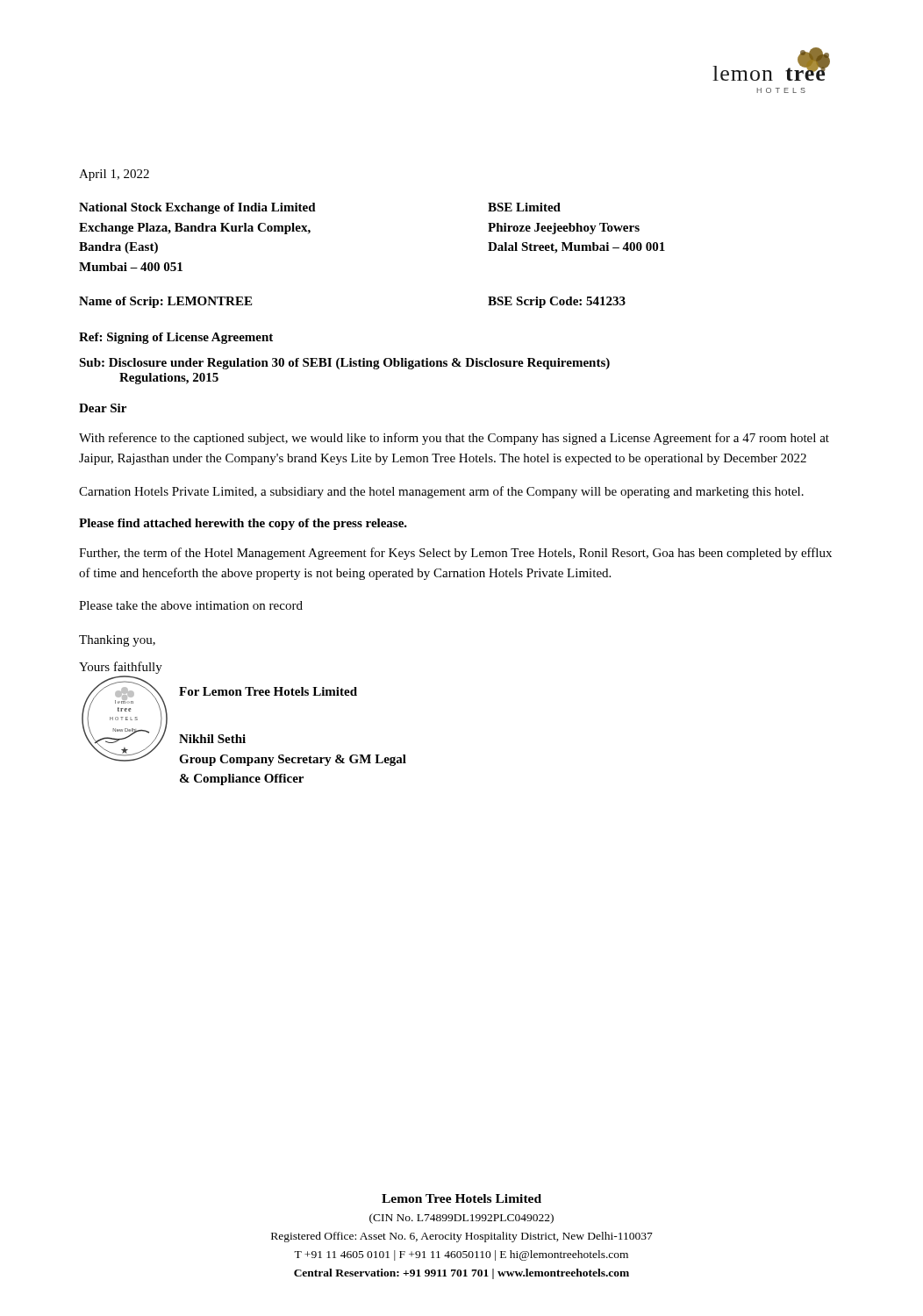Click where it says "Thanking you,"
Viewport: 923px width, 1316px height.
tap(117, 639)
